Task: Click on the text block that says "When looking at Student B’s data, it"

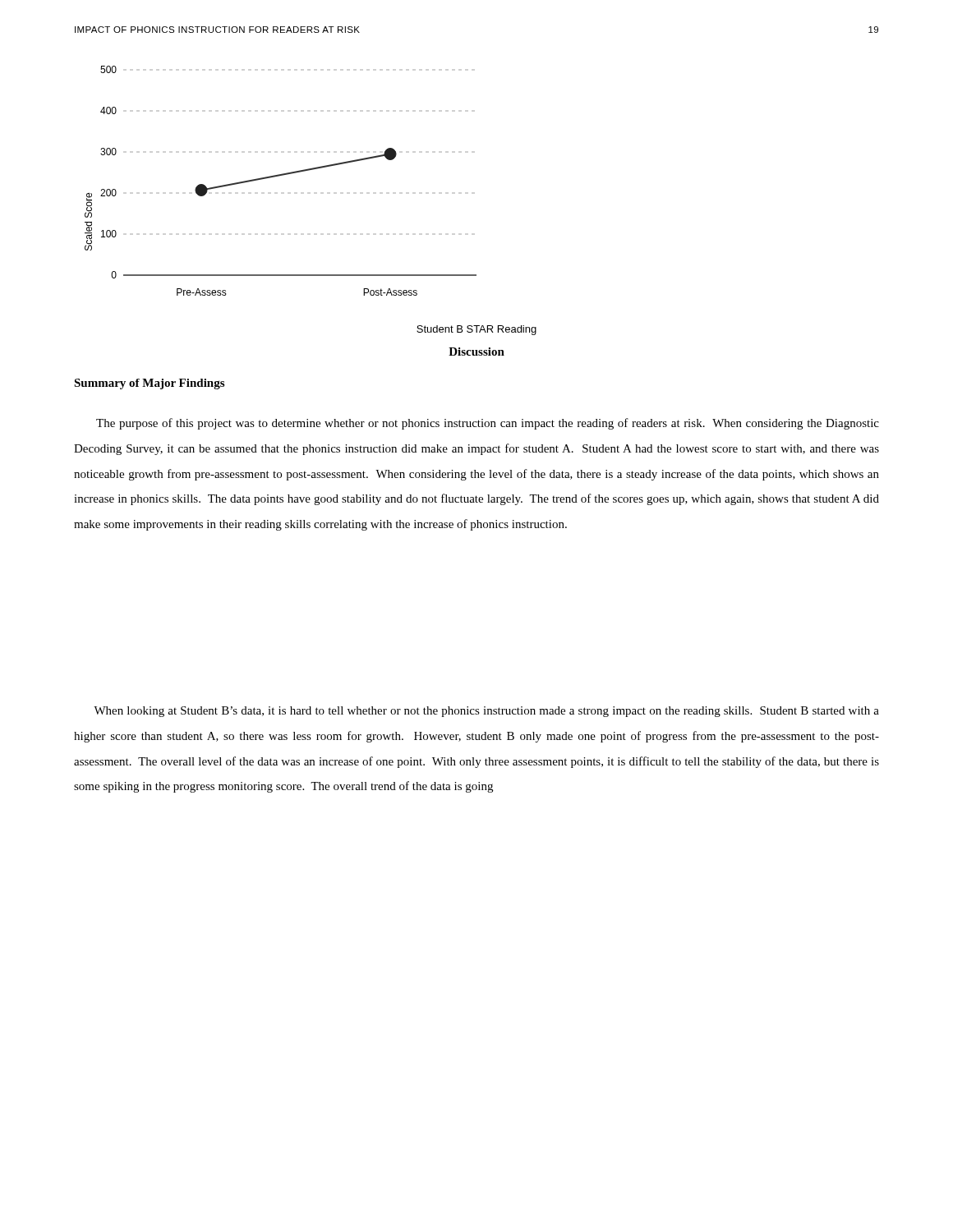Action: pos(476,748)
